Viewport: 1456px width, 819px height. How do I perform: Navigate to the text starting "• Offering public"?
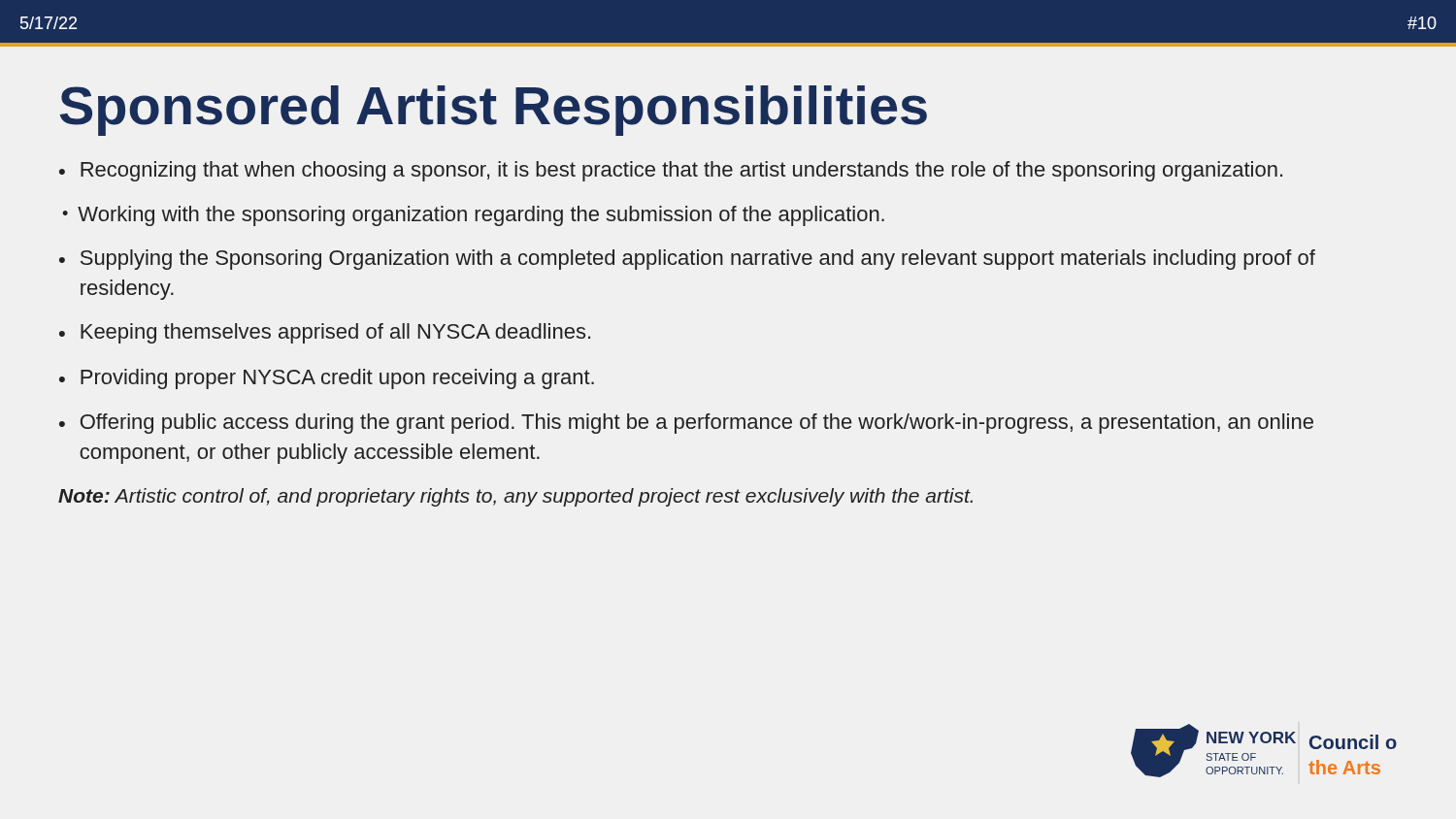(728, 438)
